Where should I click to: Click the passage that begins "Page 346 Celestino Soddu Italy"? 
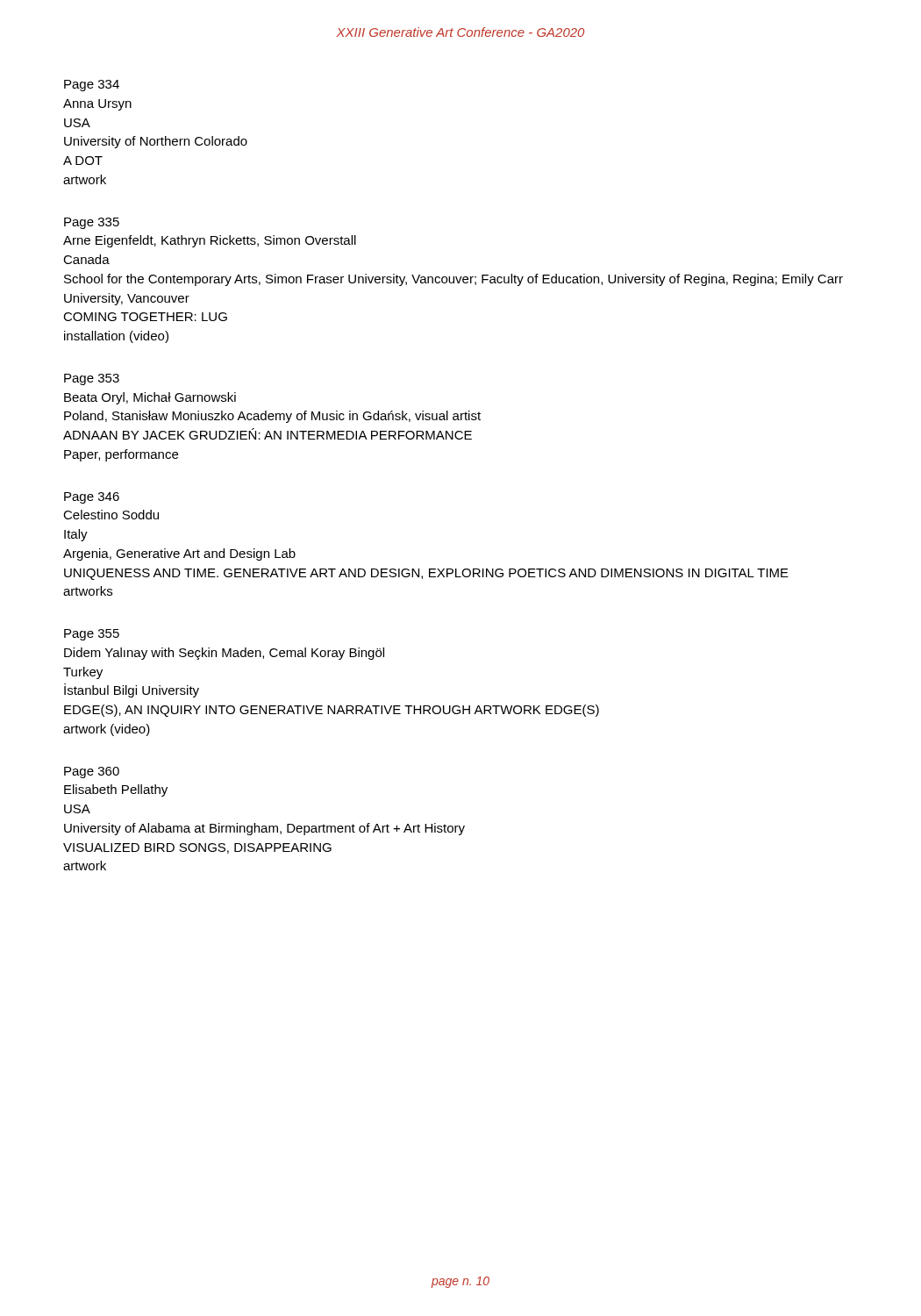tap(92, 498)
